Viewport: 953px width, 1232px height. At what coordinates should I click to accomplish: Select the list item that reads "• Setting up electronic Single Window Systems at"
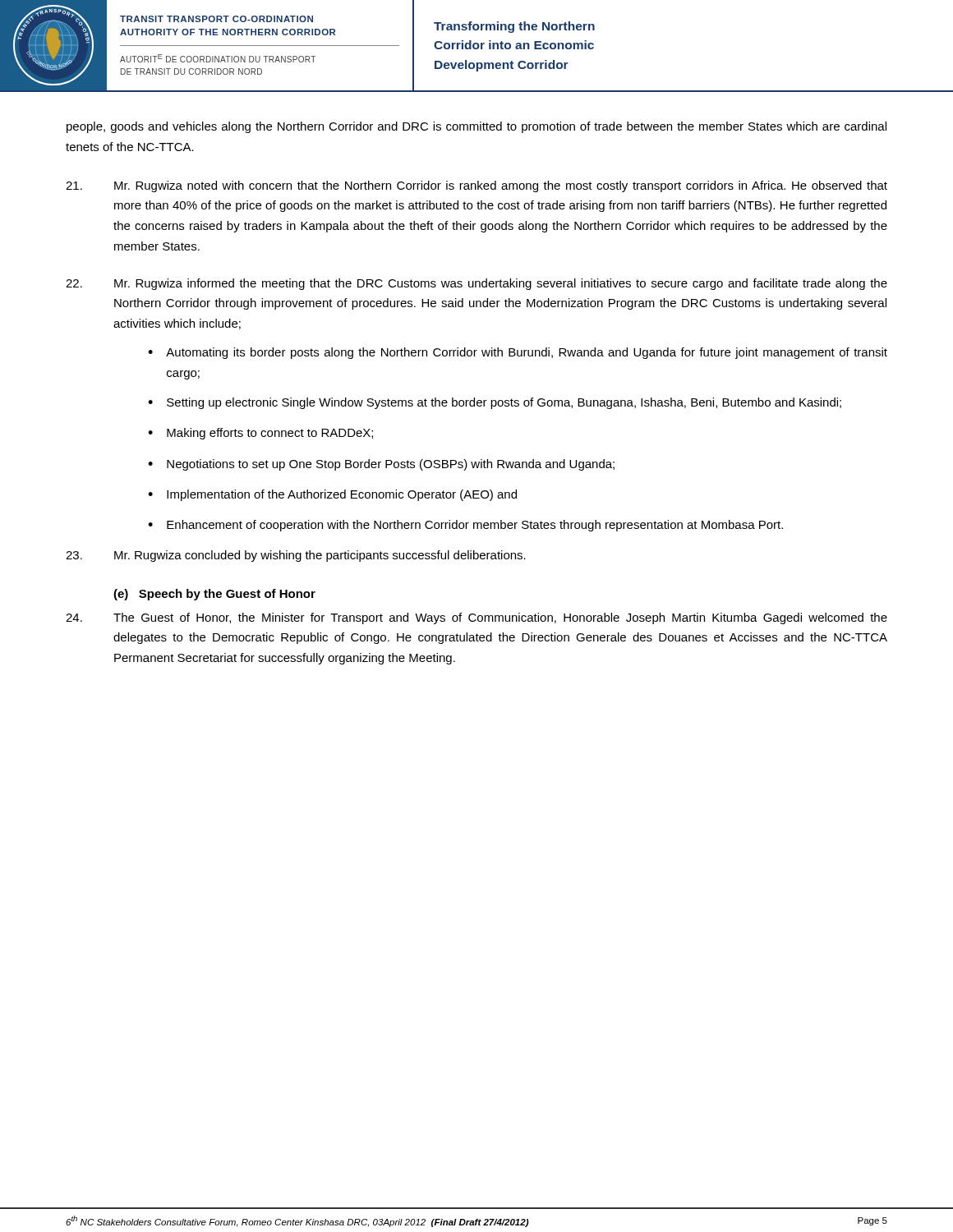518,403
